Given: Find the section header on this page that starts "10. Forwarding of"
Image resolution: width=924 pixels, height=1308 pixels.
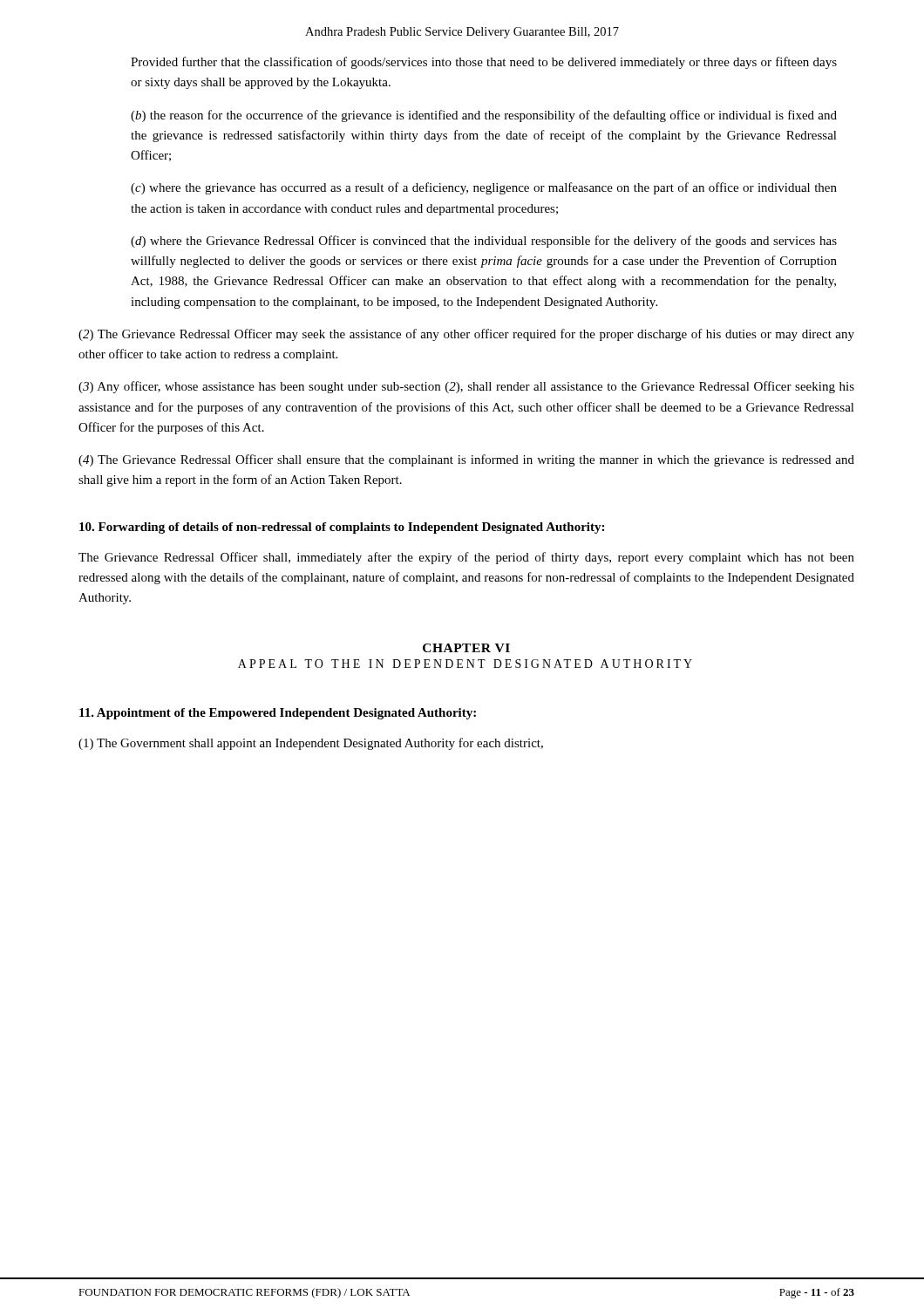Looking at the screenshot, I should click(342, 526).
